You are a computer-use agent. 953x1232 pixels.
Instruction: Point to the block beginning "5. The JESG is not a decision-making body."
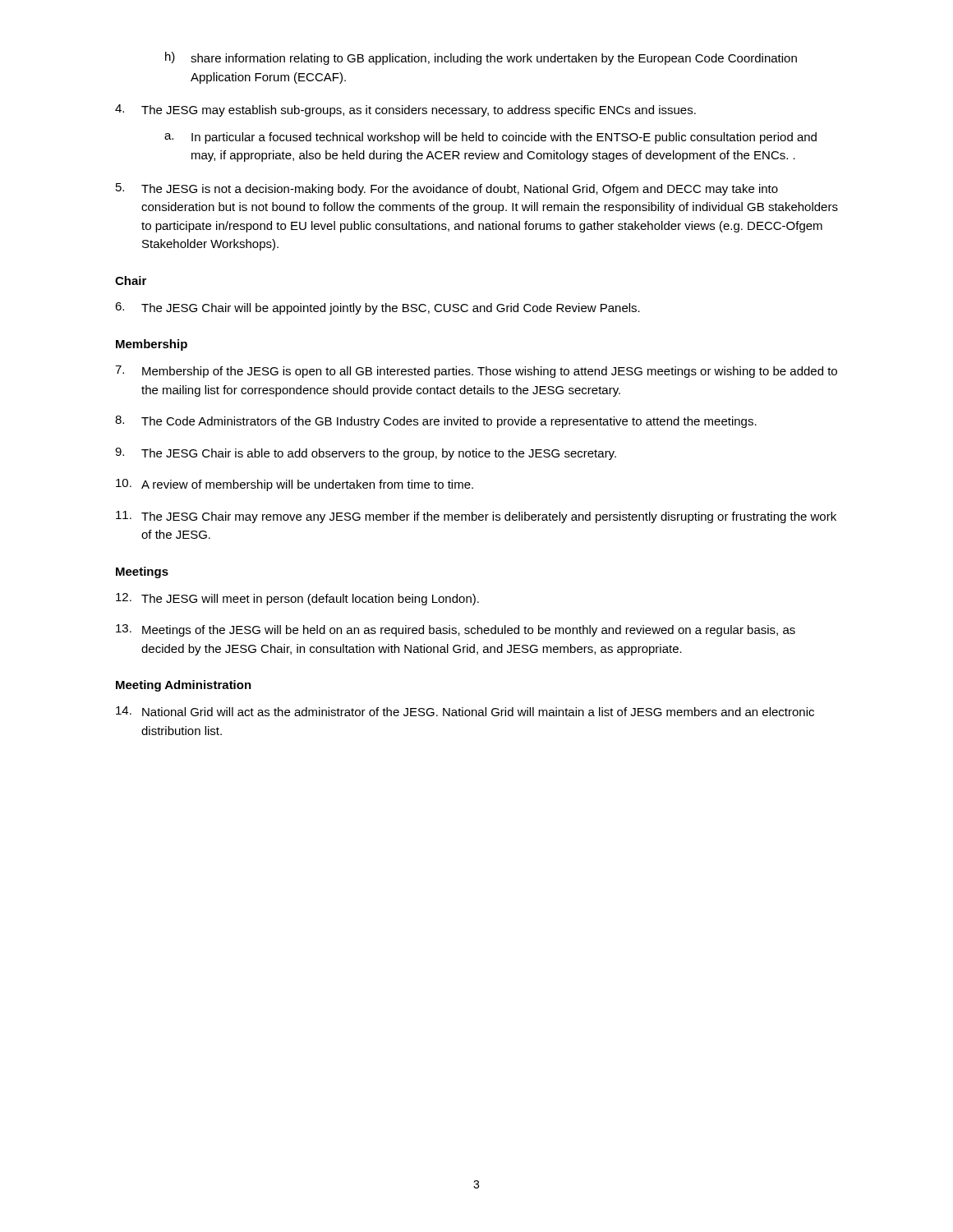tap(476, 216)
